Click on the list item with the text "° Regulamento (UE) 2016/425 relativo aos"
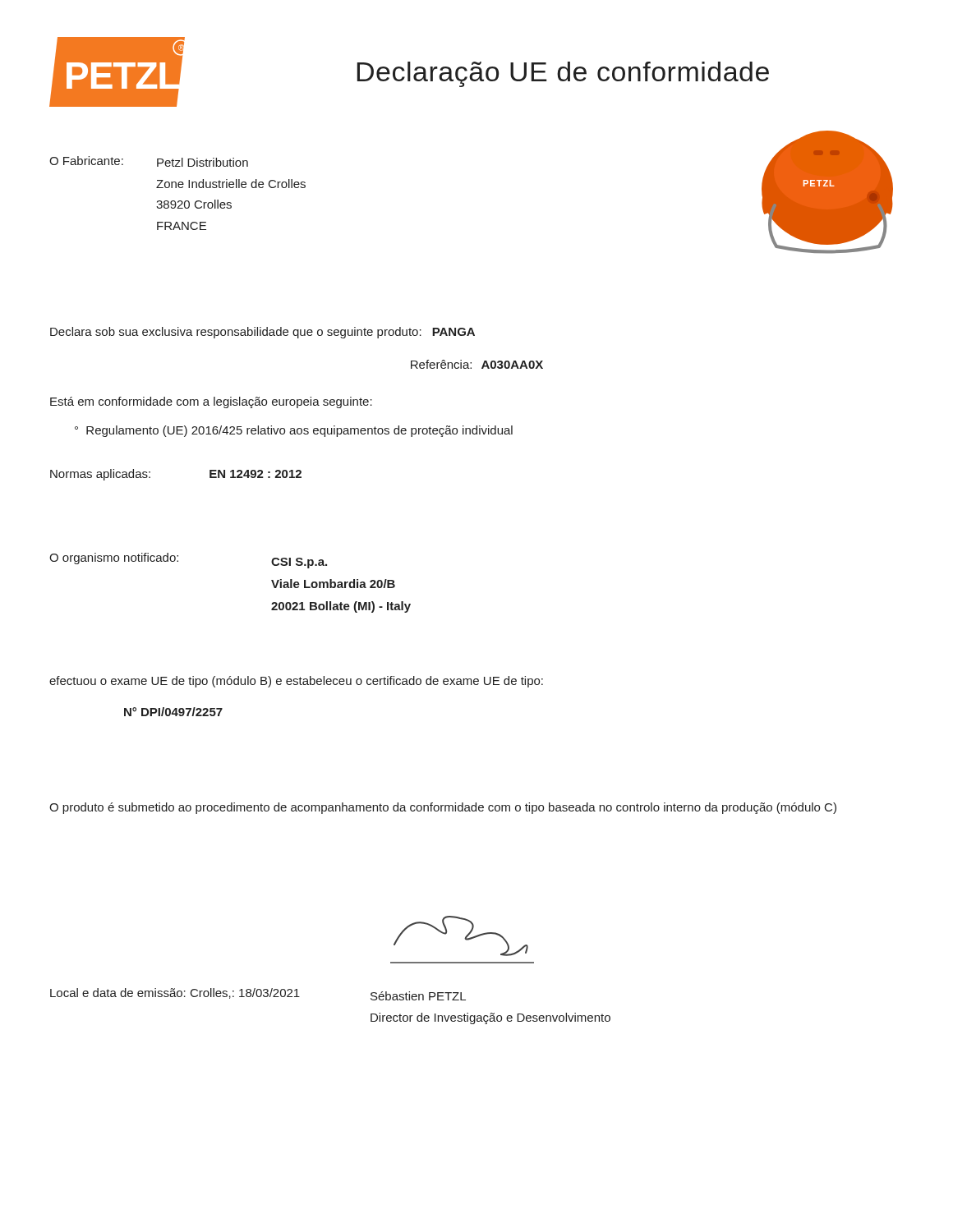This screenshot has width=953, height=1232. (294, 430)
